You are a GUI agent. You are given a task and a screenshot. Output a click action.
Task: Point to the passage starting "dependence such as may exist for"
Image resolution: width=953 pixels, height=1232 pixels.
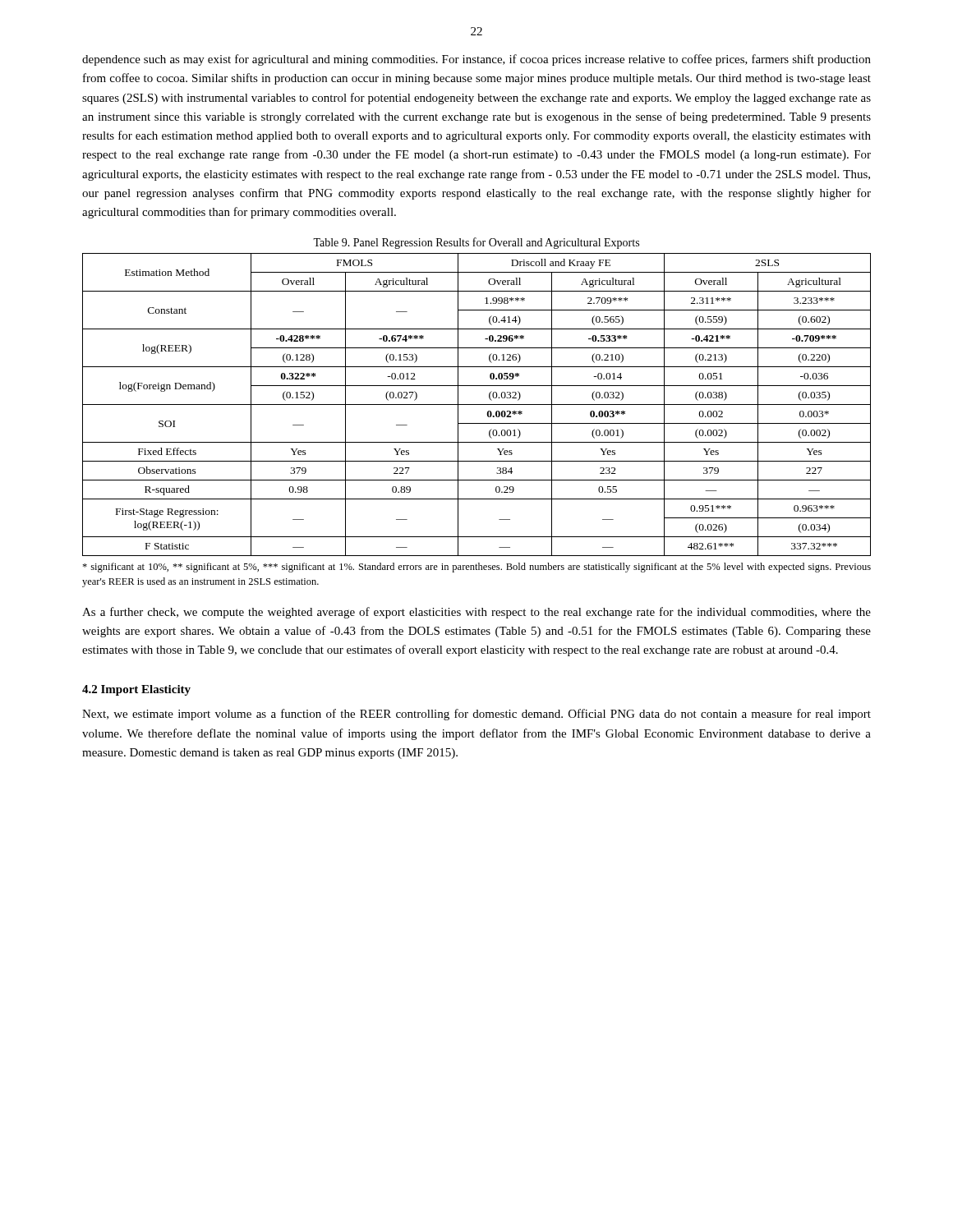click(x=476, y=136)
